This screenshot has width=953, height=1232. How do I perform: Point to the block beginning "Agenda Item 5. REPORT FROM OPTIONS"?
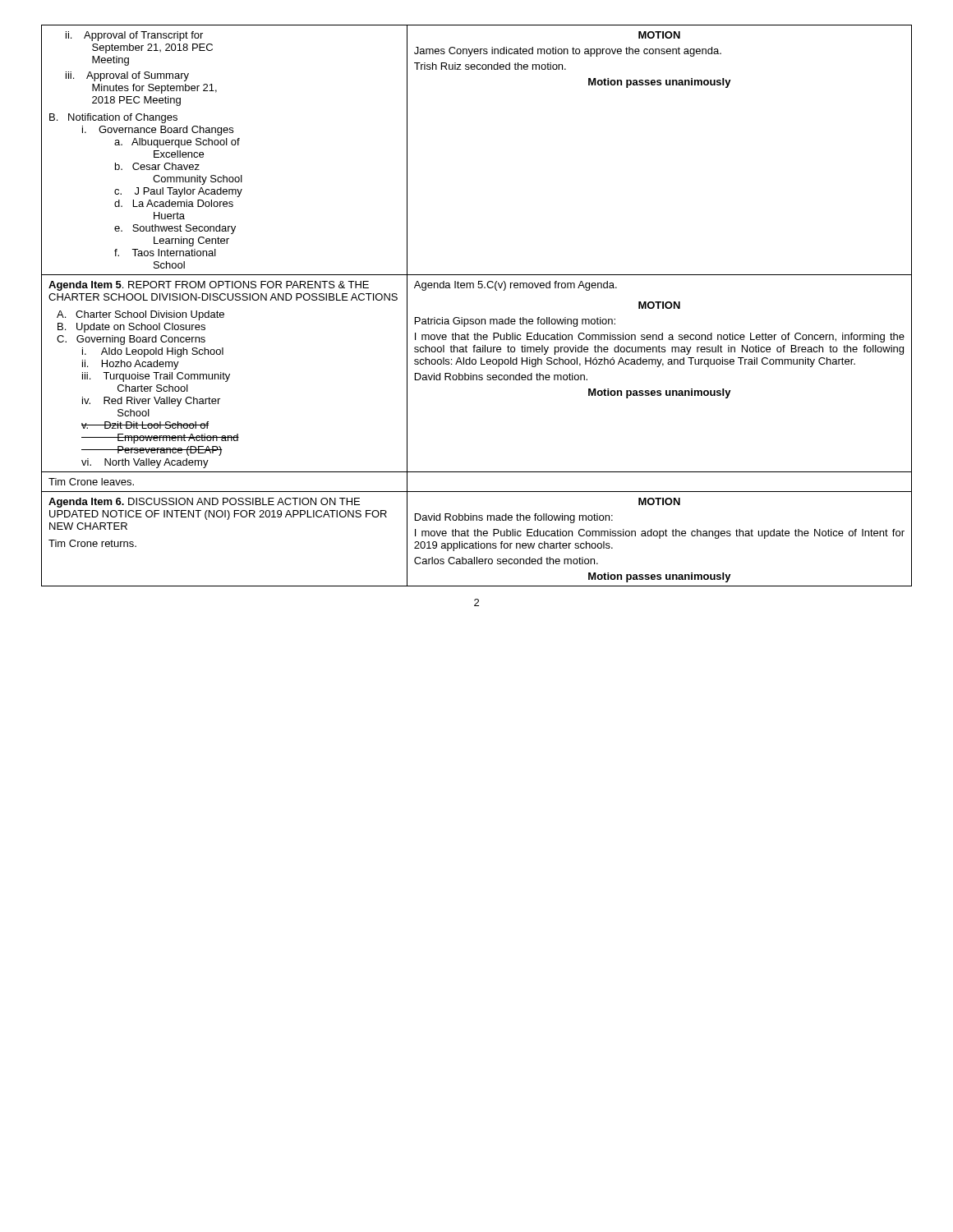pos(224,373)
